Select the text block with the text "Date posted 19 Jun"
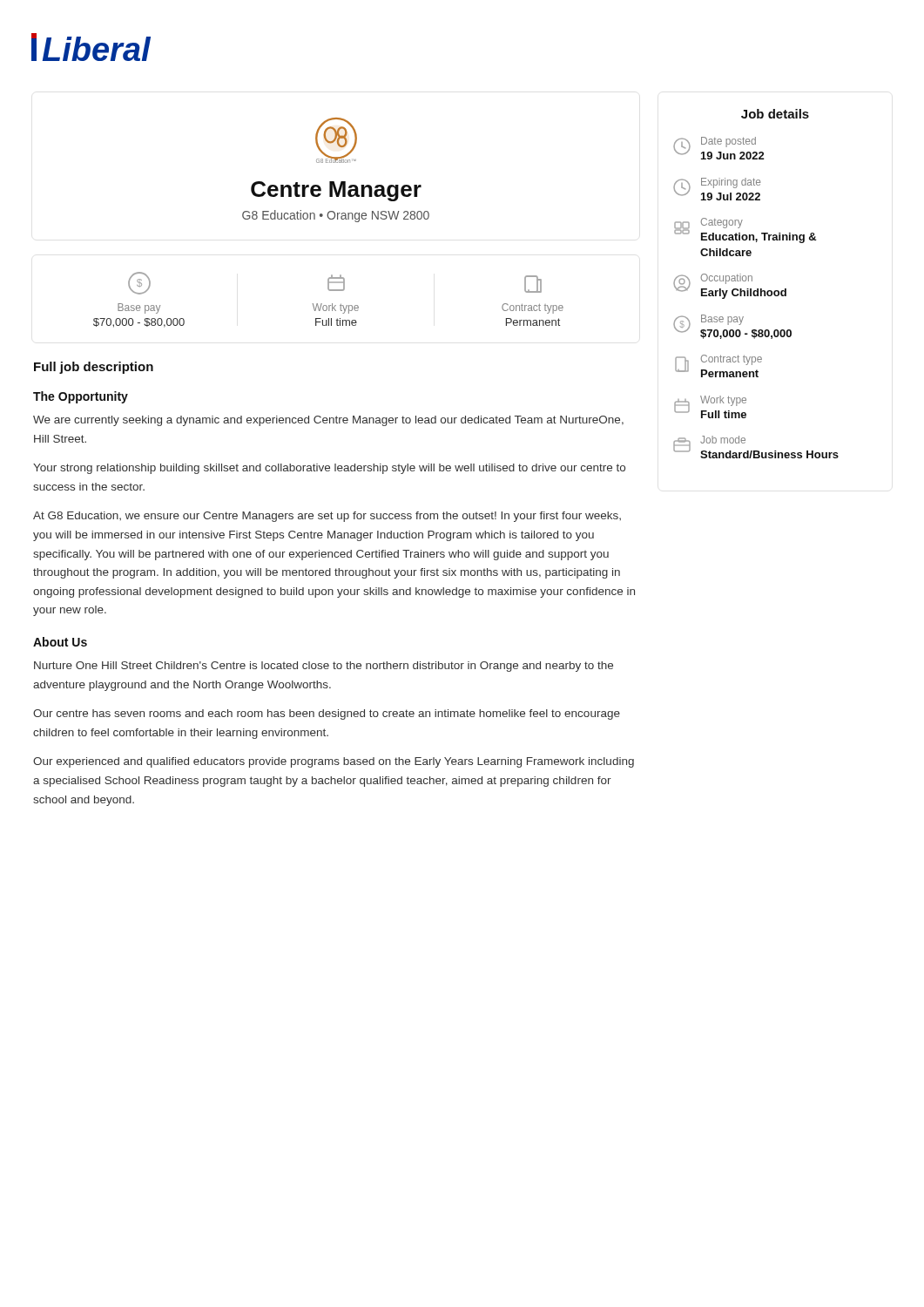This screenshot has width=924, height=1307. (718, 149)
